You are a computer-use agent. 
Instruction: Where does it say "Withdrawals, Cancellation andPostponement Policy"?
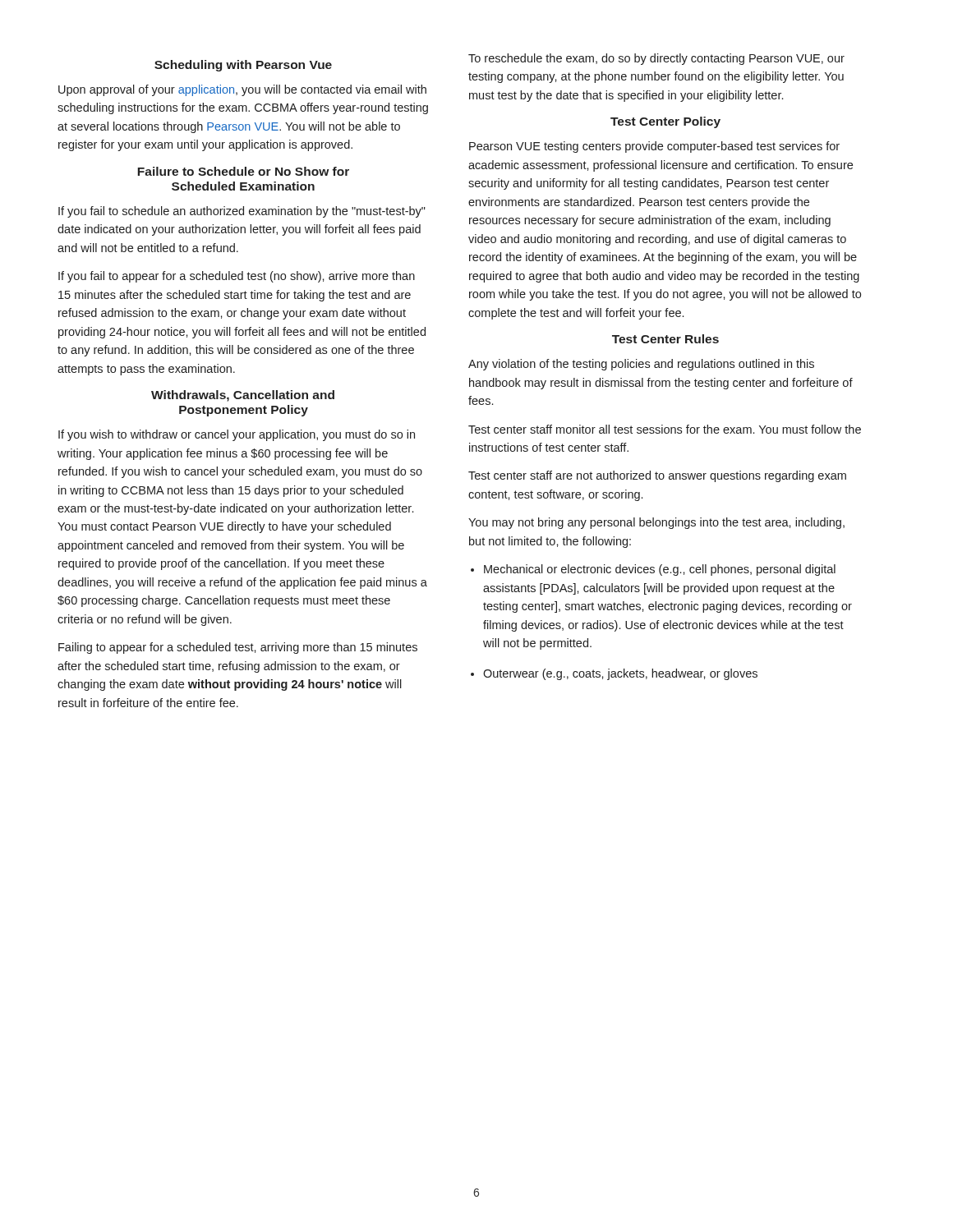243,402
